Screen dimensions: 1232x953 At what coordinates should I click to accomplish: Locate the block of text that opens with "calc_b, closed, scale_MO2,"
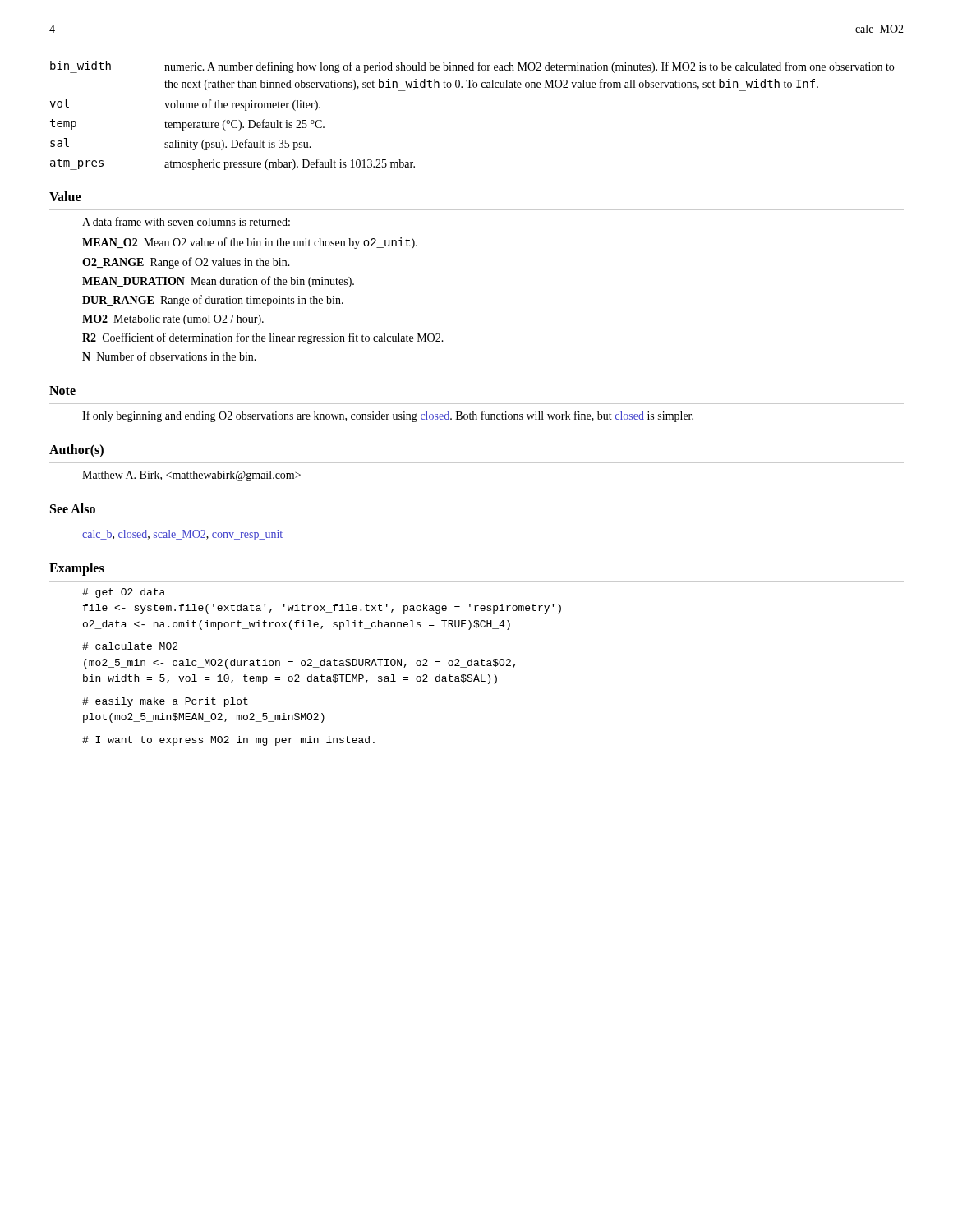(x=182, y=534)
